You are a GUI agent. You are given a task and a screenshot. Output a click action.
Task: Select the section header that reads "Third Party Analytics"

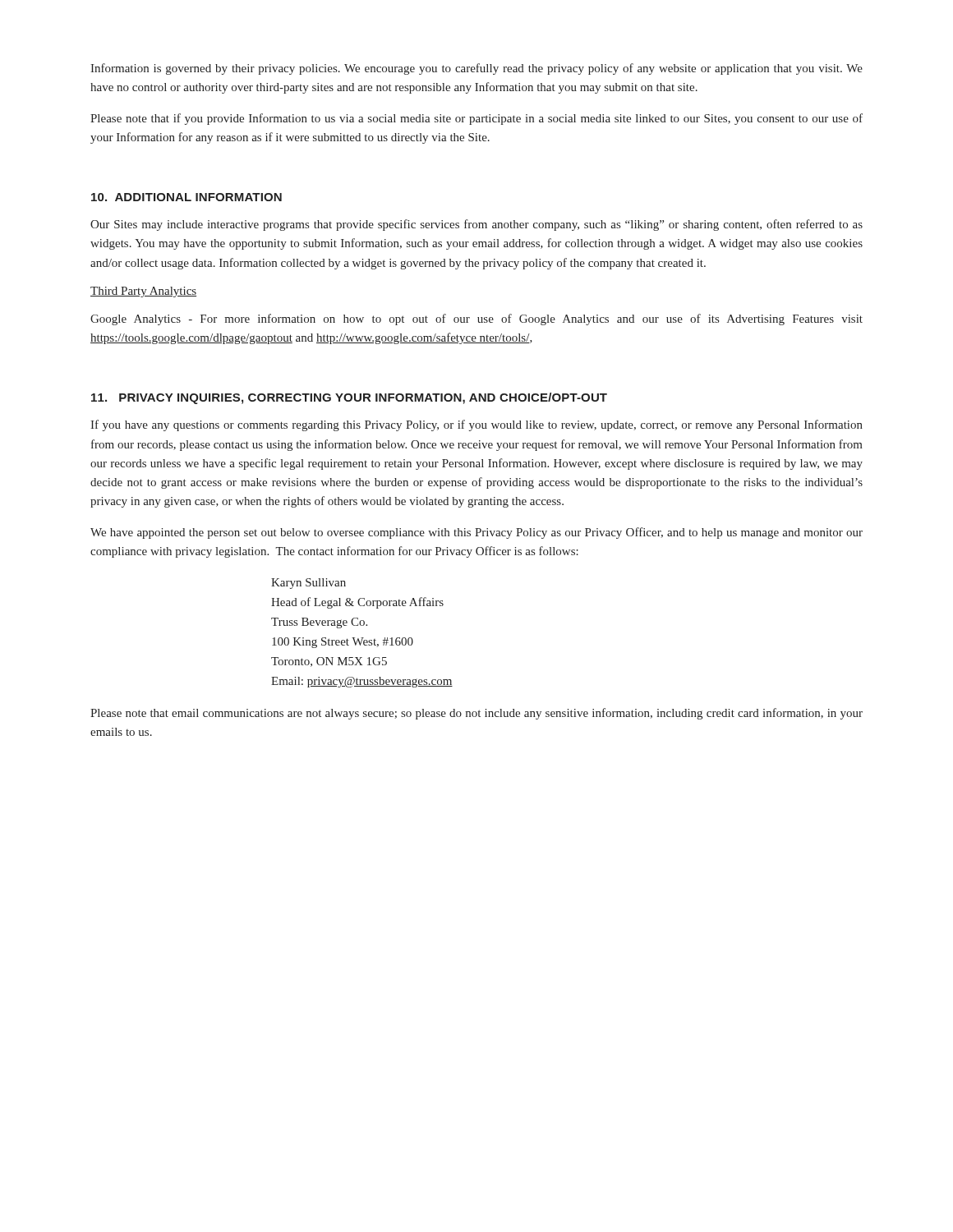point(143,291)
